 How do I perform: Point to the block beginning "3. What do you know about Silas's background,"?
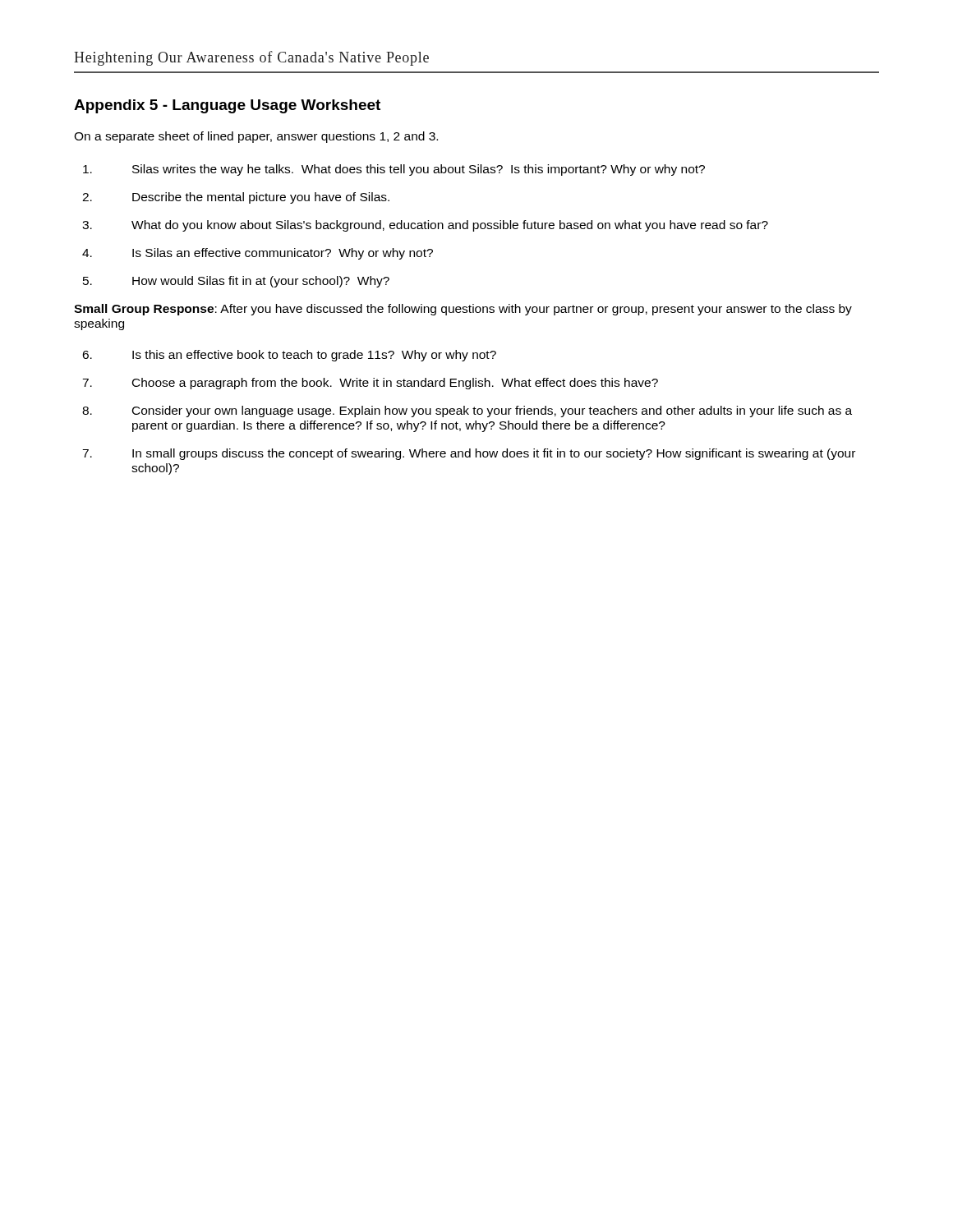[x=476, y=225]
